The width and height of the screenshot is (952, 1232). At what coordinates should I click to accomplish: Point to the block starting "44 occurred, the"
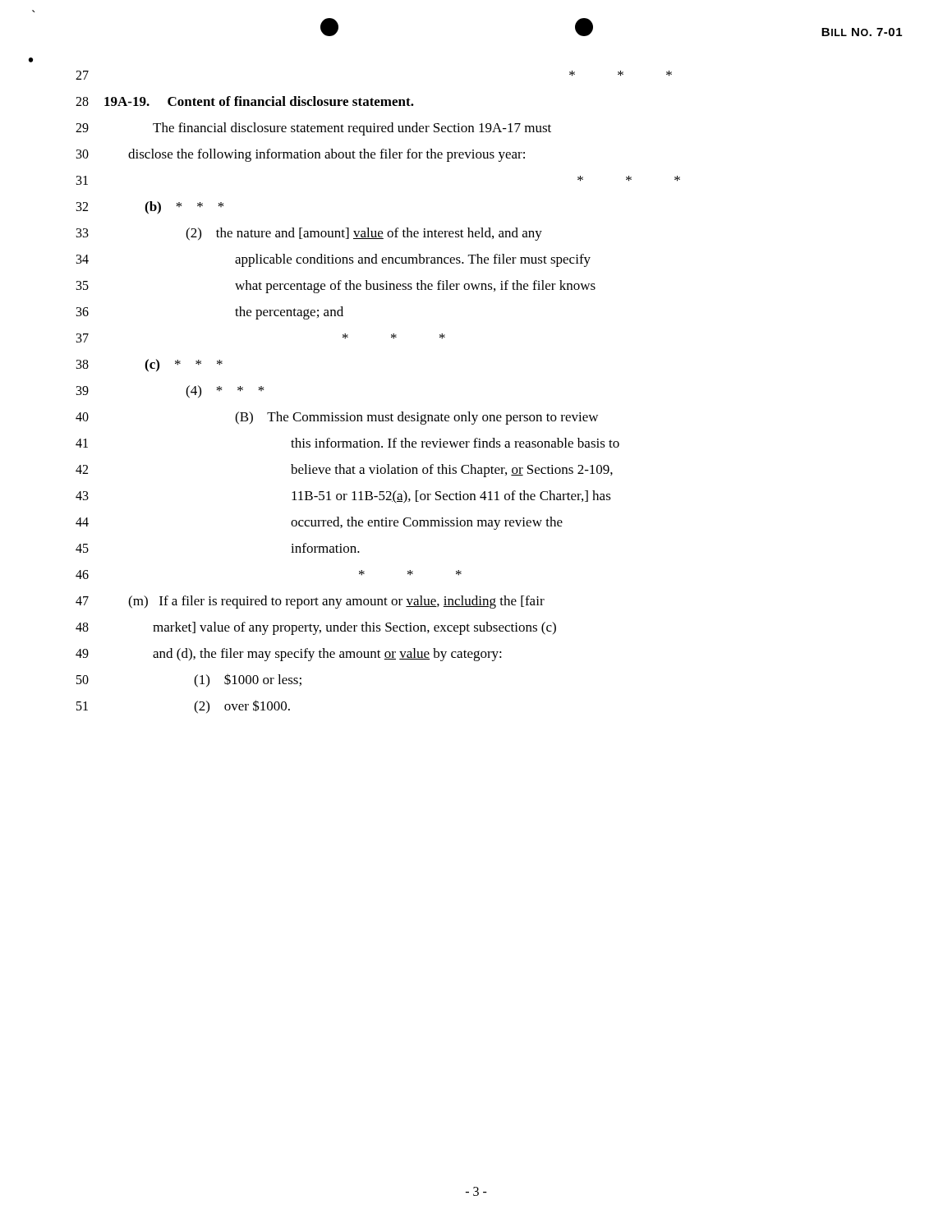[x=476, y=523]
